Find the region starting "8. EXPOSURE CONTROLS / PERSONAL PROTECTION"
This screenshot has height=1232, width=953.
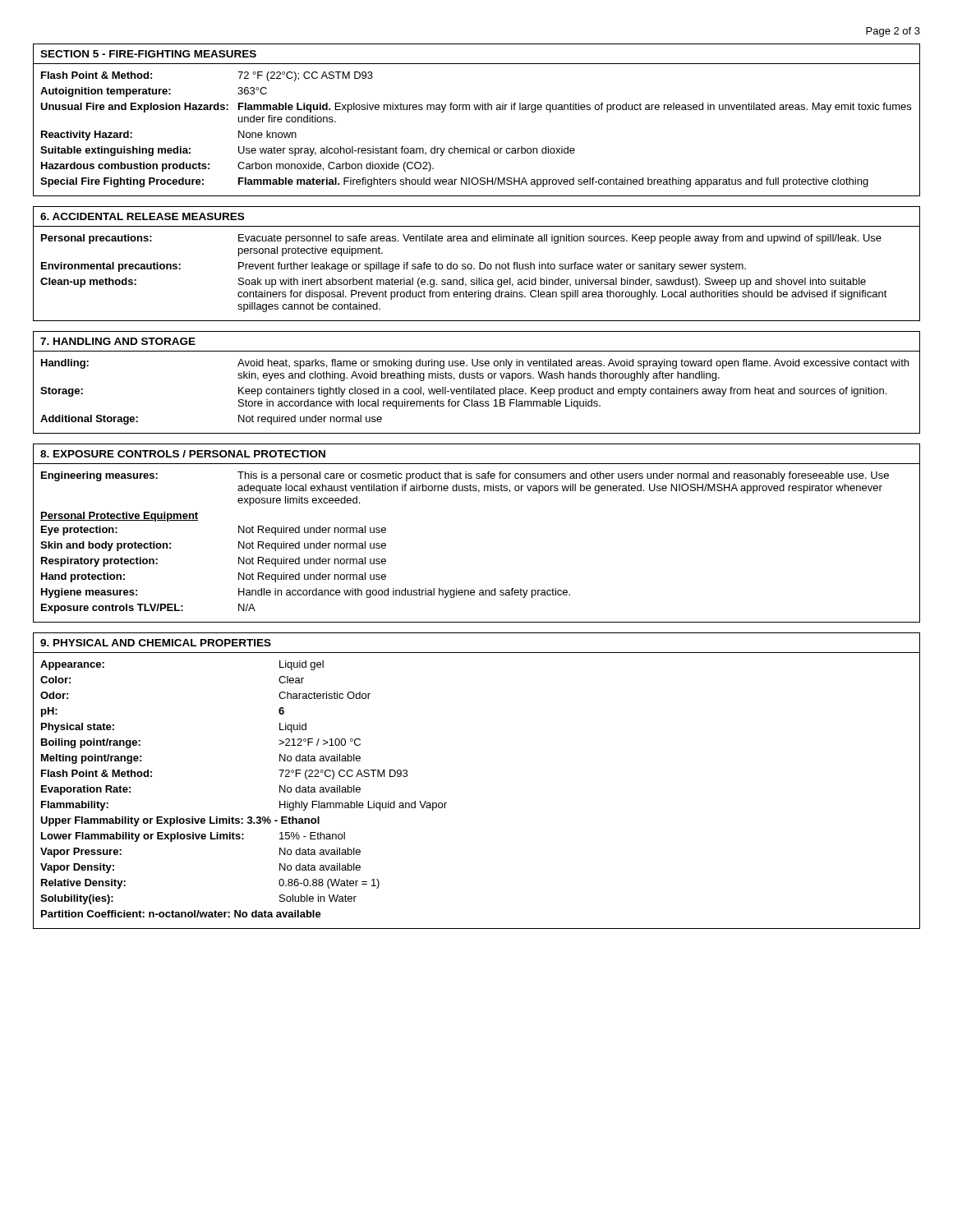[x=183, y=454]
